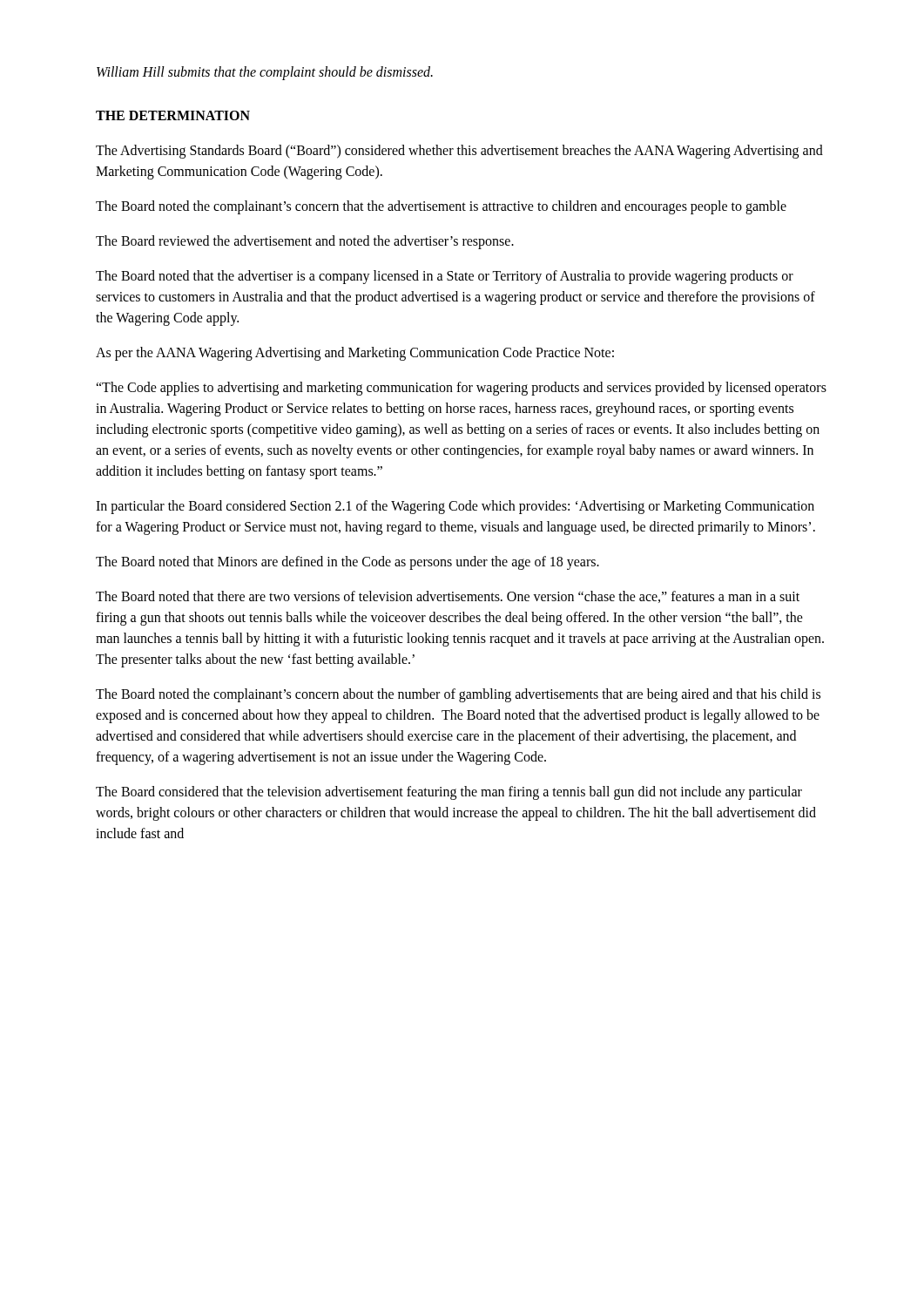Find the text block with the text "The Board noted that Minors are defined in"
The image size is (924, 1307).
pos(348,561)
